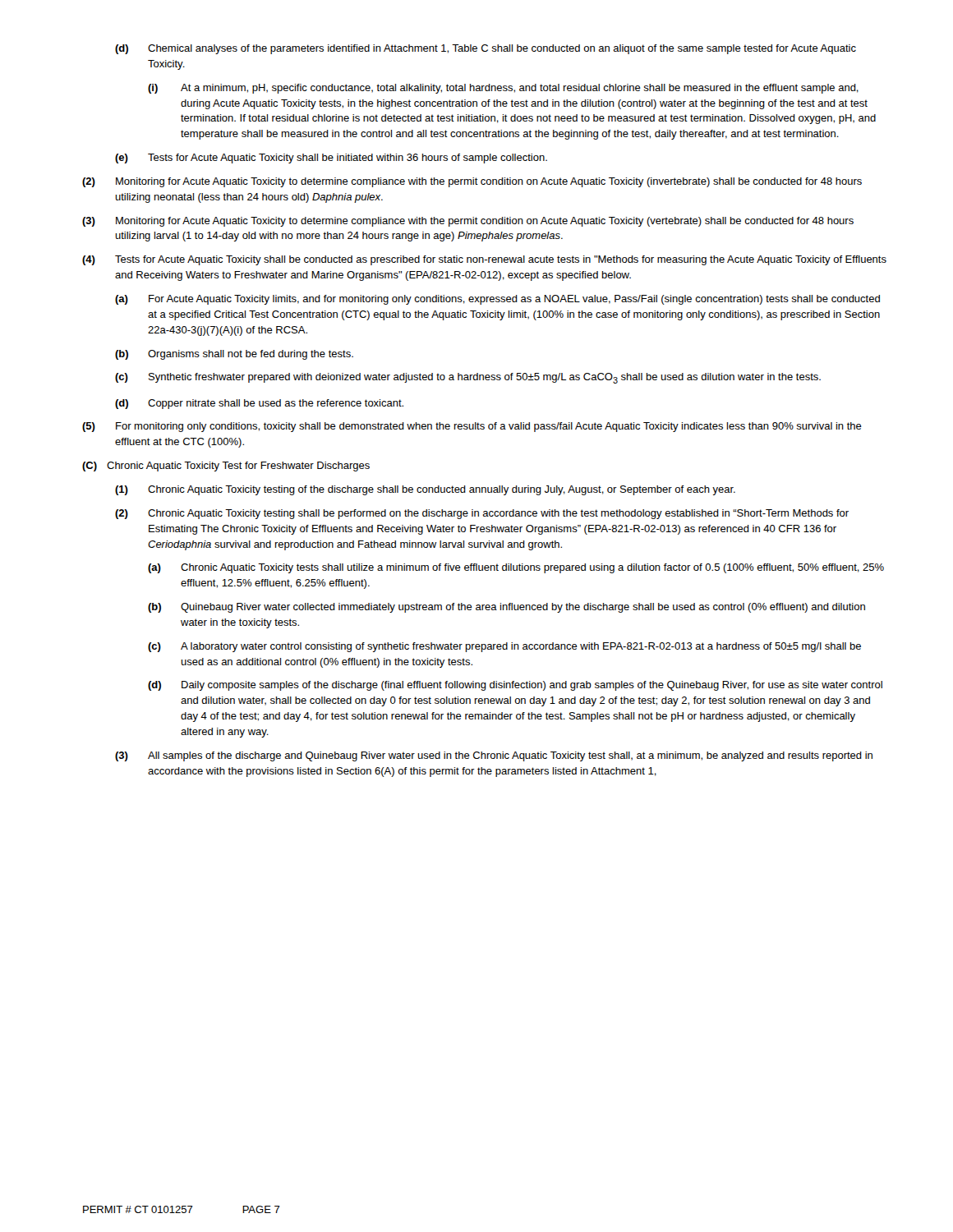Find the block on this page that starts "(2) Monitoring for Acute Aquatic Toxicity"
The height and width of the screenshot is (1232, 953).
pos(485,190)
